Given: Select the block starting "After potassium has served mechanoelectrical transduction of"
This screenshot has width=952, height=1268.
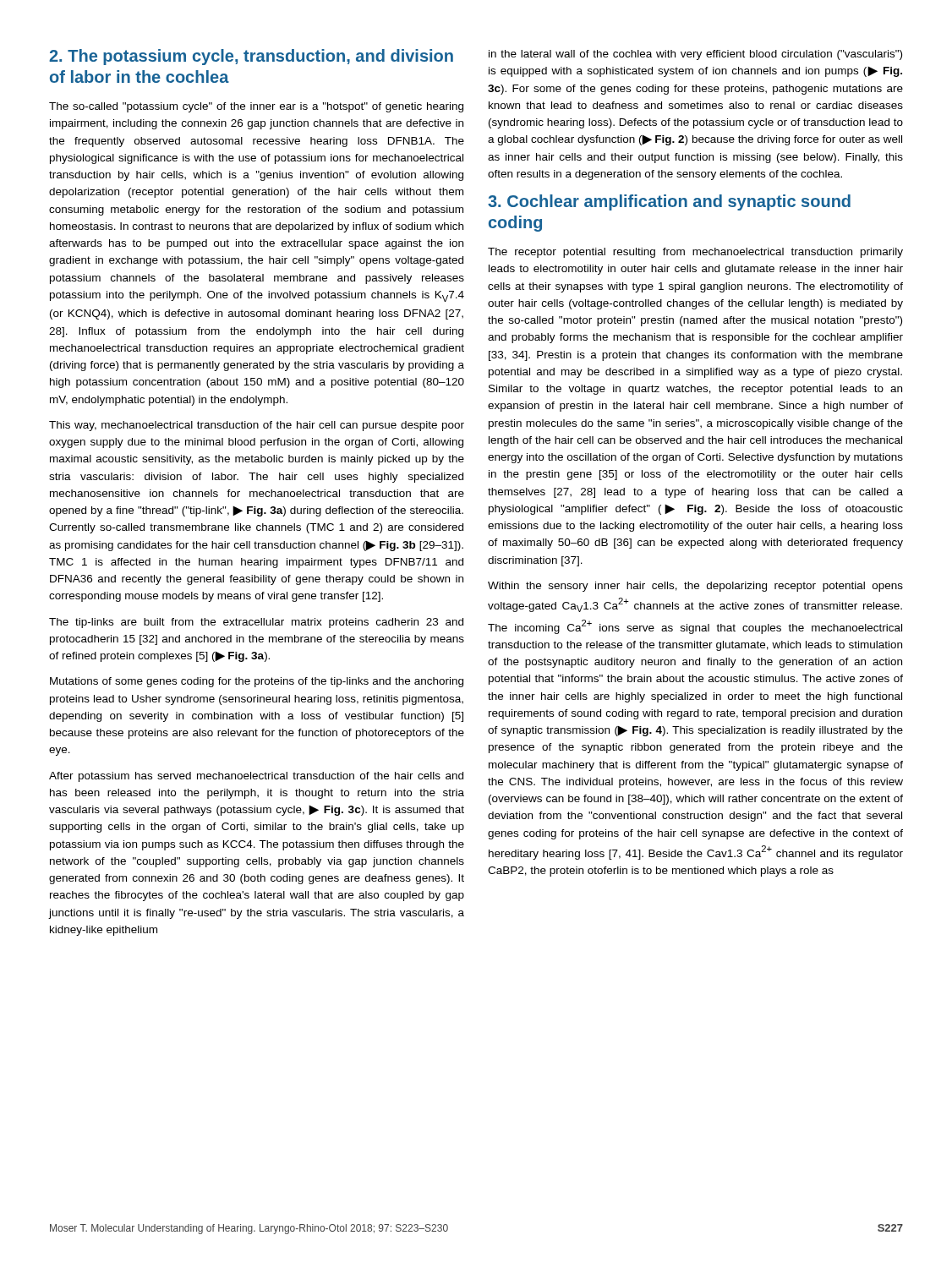Looking at the screenshot, I should pyautogui.click(x=257, y=853).
